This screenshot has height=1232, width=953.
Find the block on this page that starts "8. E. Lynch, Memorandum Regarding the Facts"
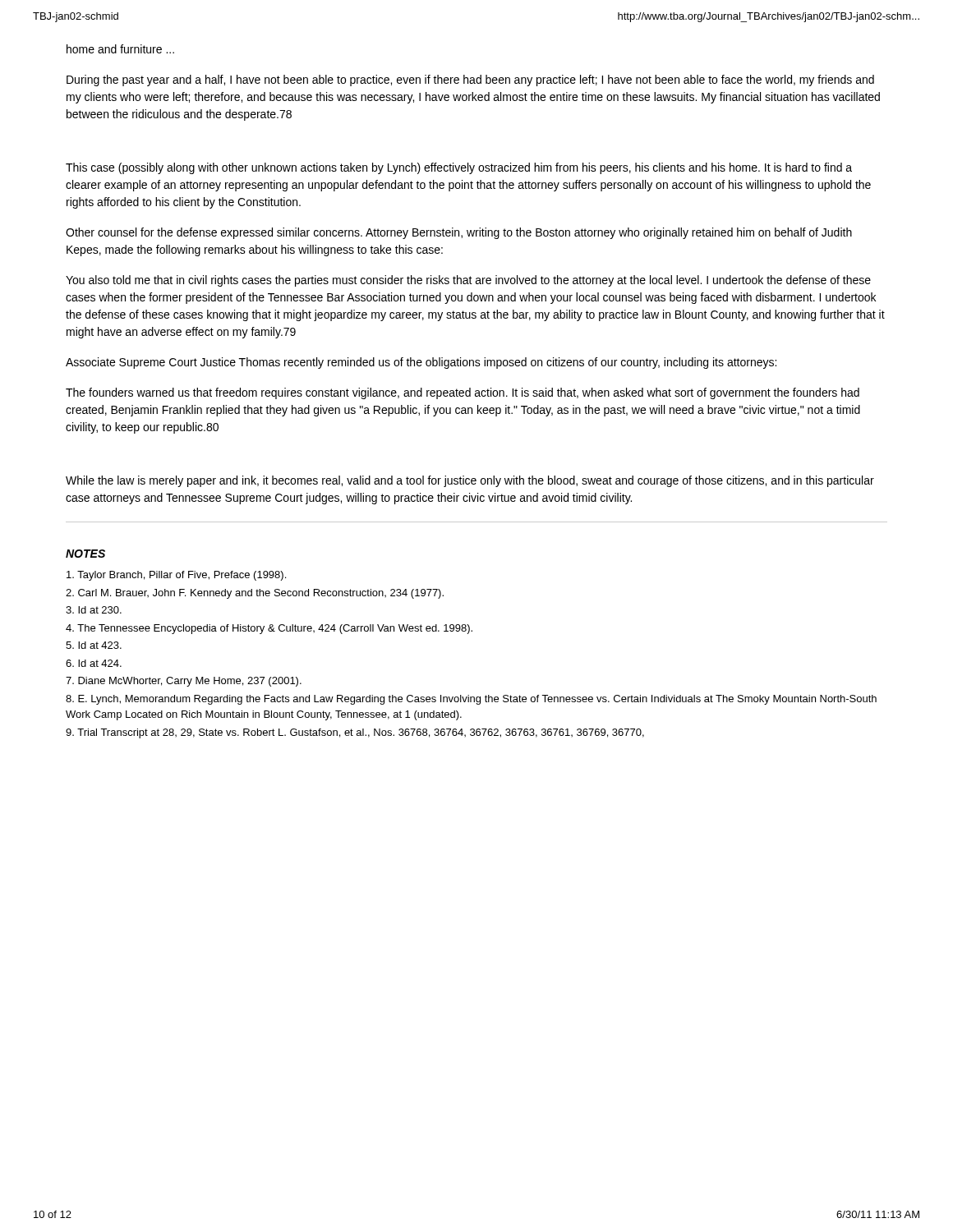471,706
